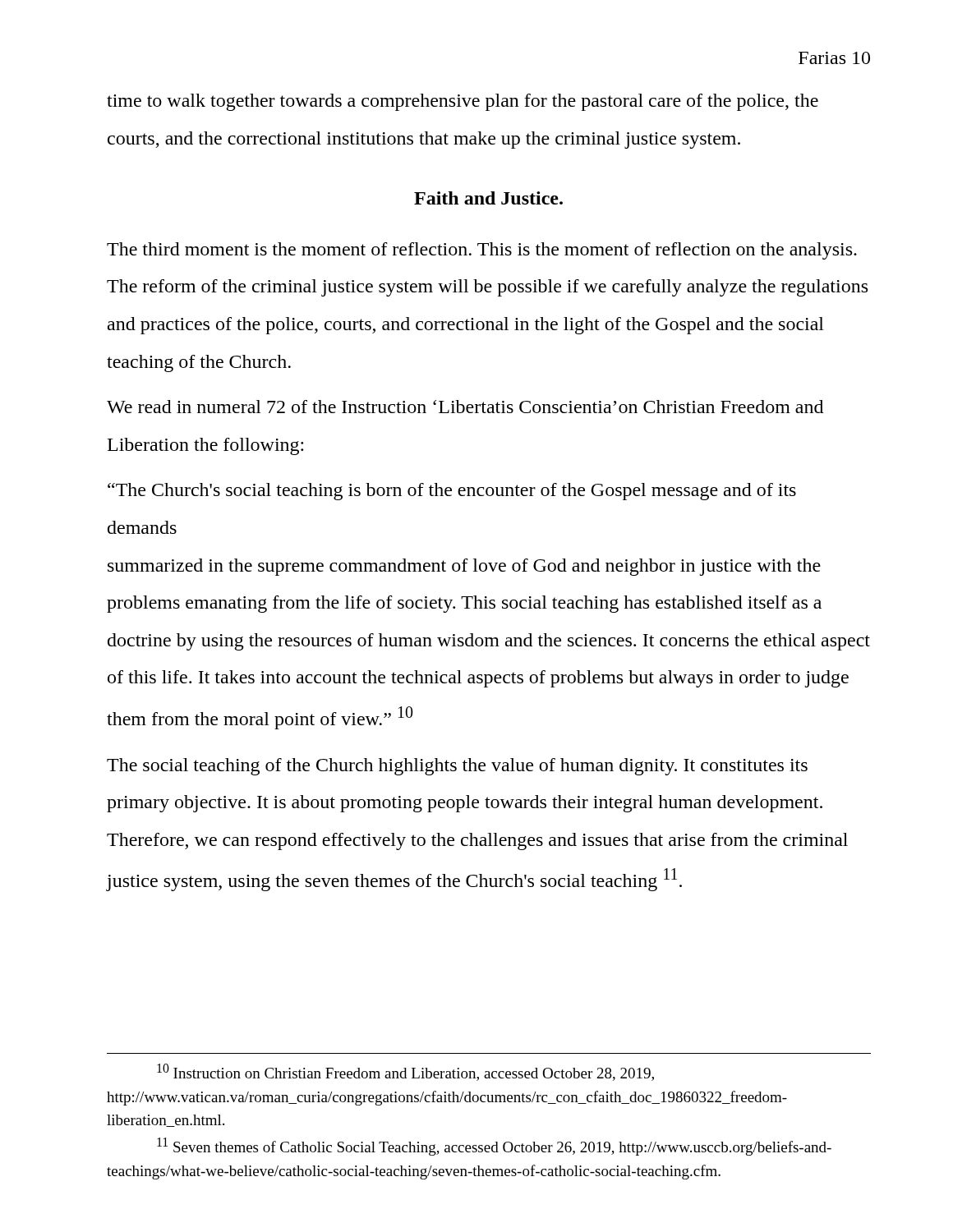953x1232 pixels.
Task: Find the block on this page that starts "summarized in the supreme"
Action: coord(464,565)
